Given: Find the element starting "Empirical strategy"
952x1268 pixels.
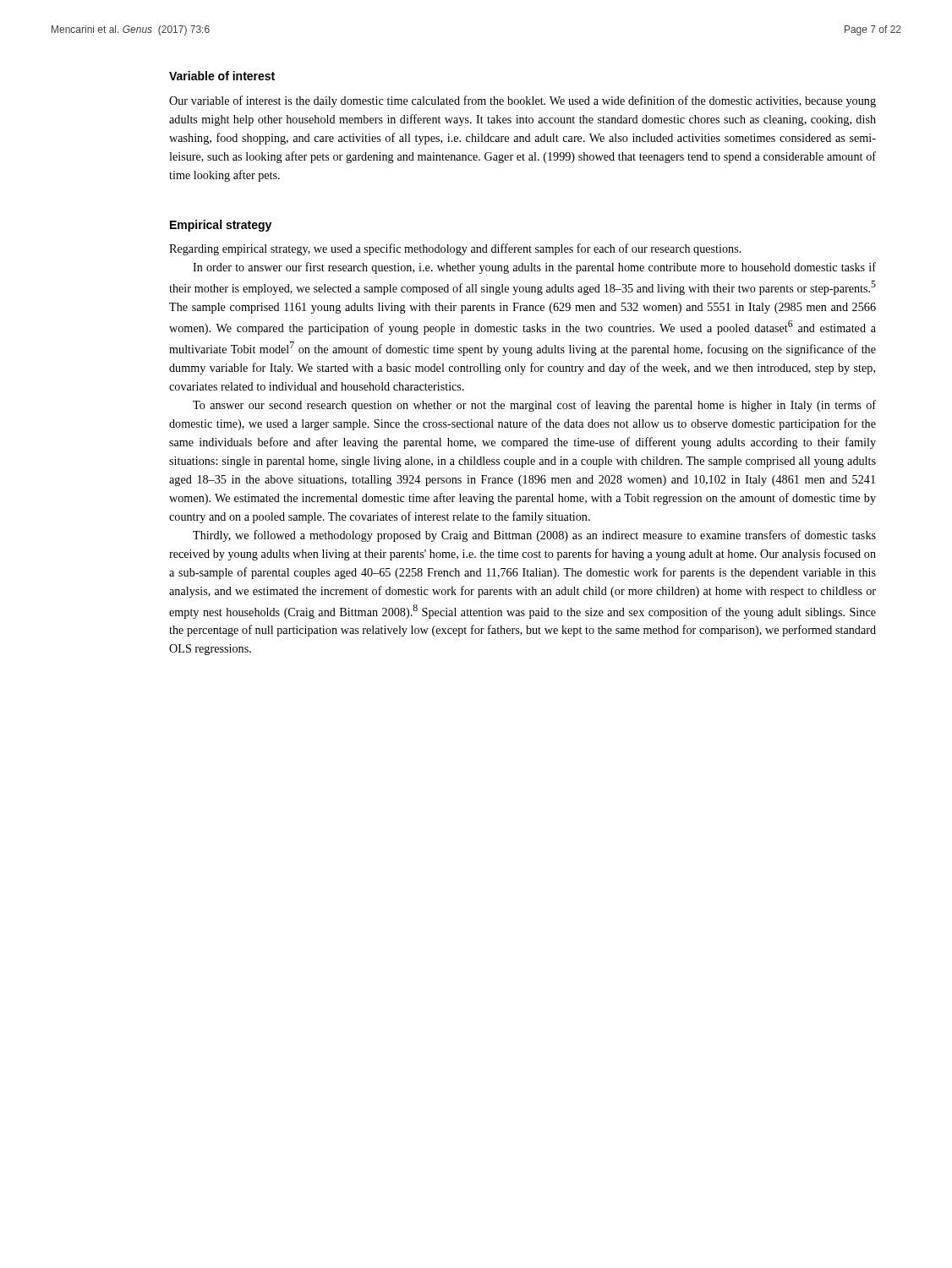Looking at the screenshot, I should click(x=220, y=225).
